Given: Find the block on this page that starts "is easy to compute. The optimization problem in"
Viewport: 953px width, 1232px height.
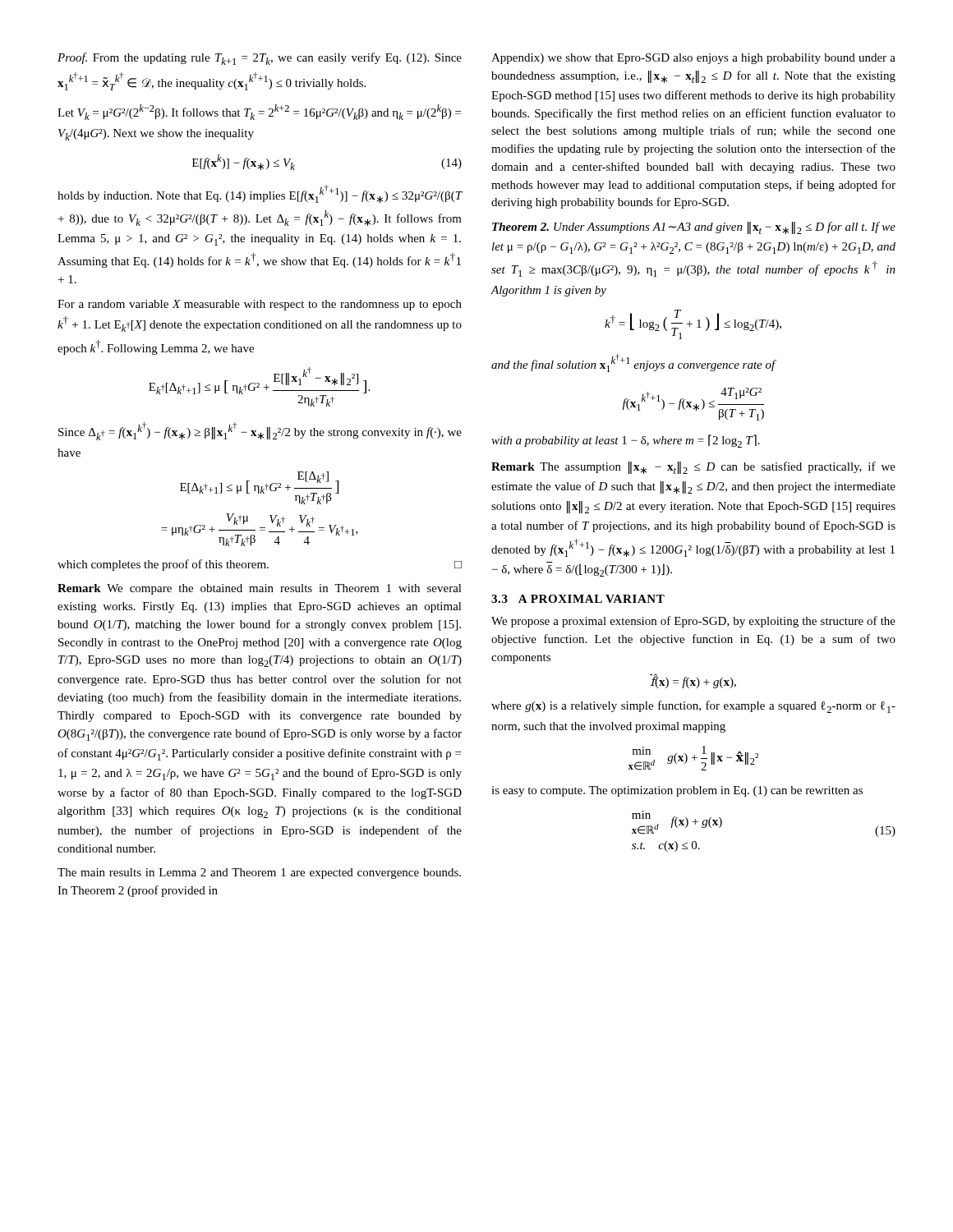Looking at the screenshot, I should pos(693,791).
